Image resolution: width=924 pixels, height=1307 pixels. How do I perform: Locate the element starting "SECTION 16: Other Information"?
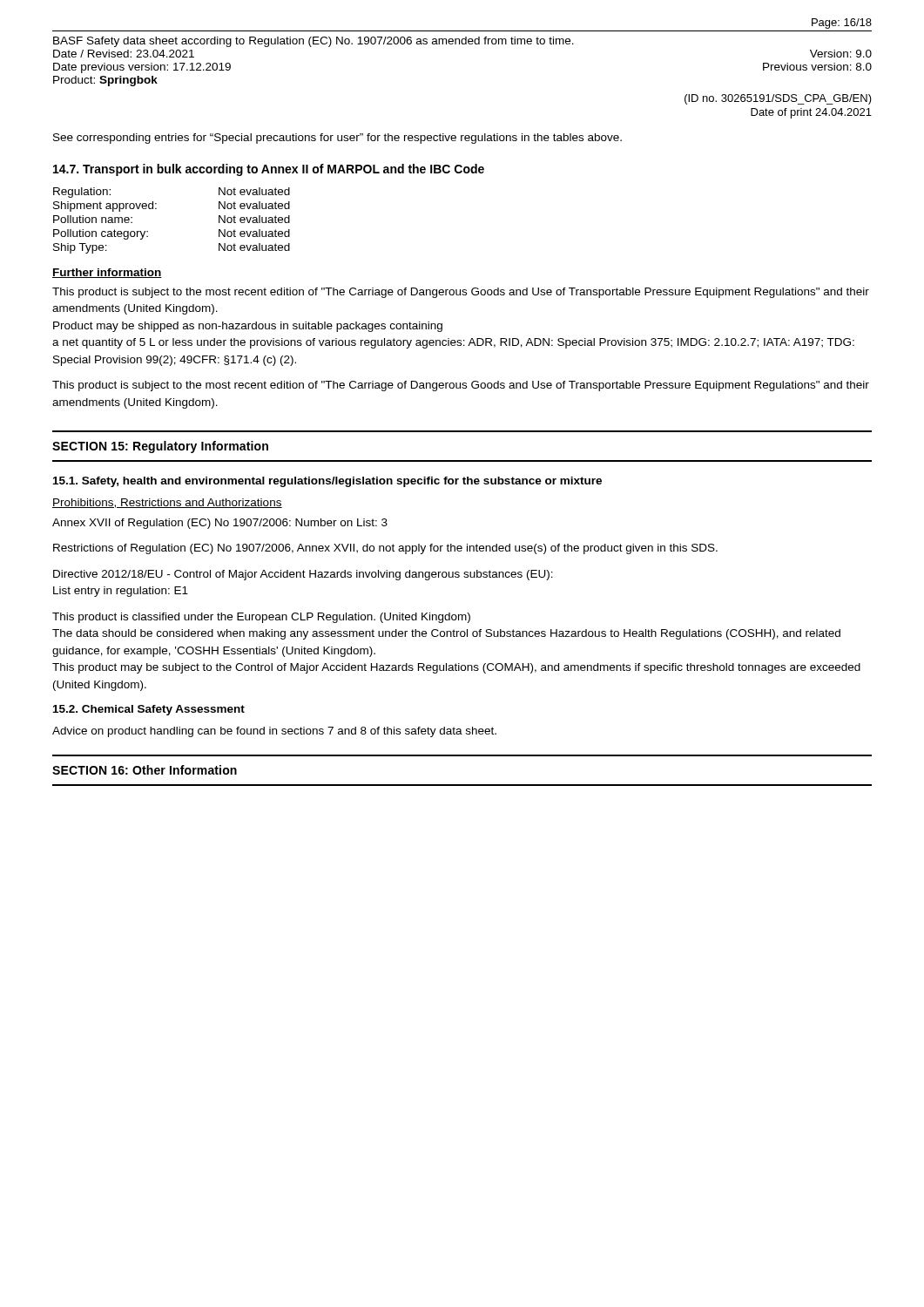(x=145, y=770)
